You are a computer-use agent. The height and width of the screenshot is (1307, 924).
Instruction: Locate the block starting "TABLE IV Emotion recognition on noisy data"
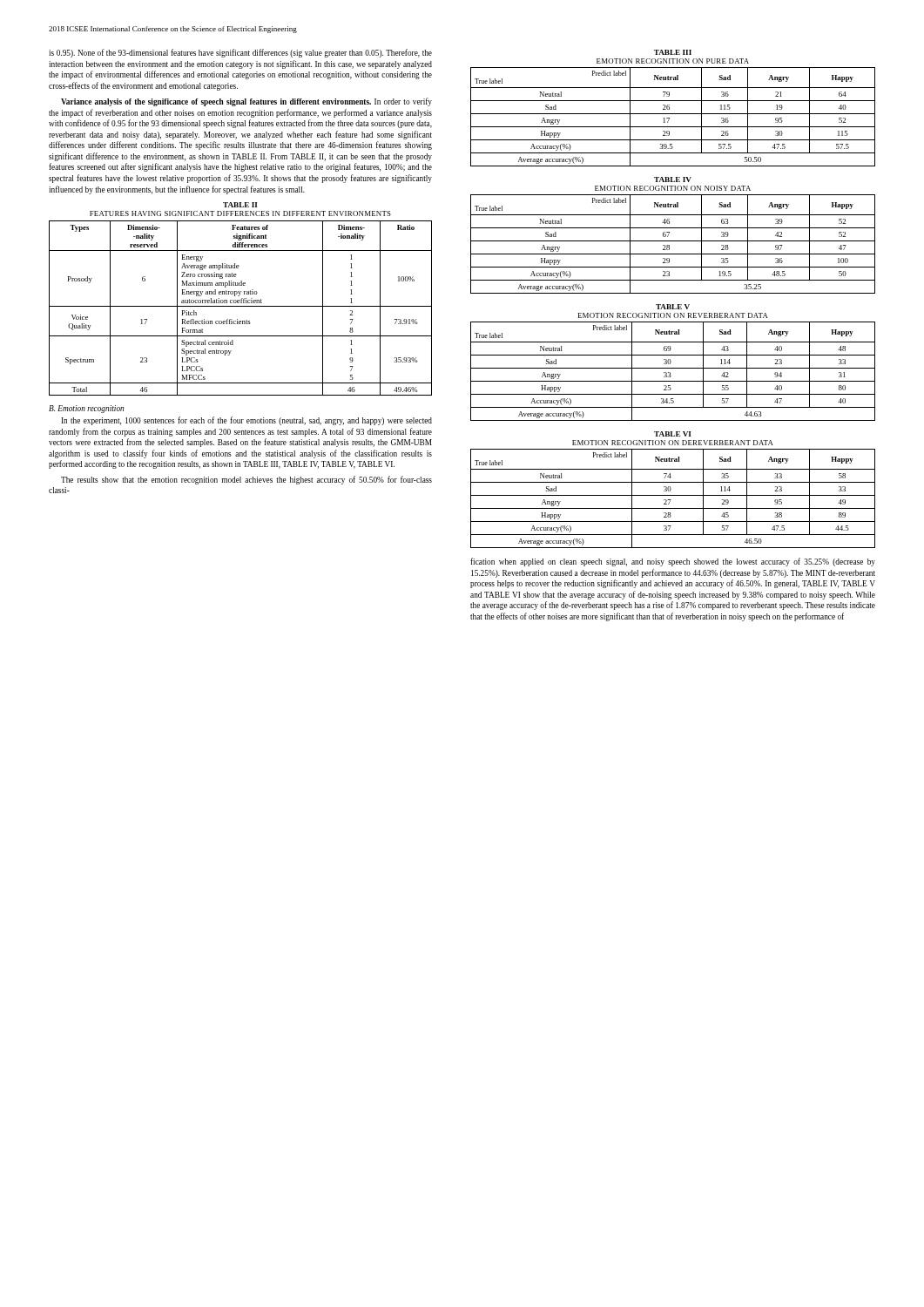pyautogui.click(x=673, y=184)
